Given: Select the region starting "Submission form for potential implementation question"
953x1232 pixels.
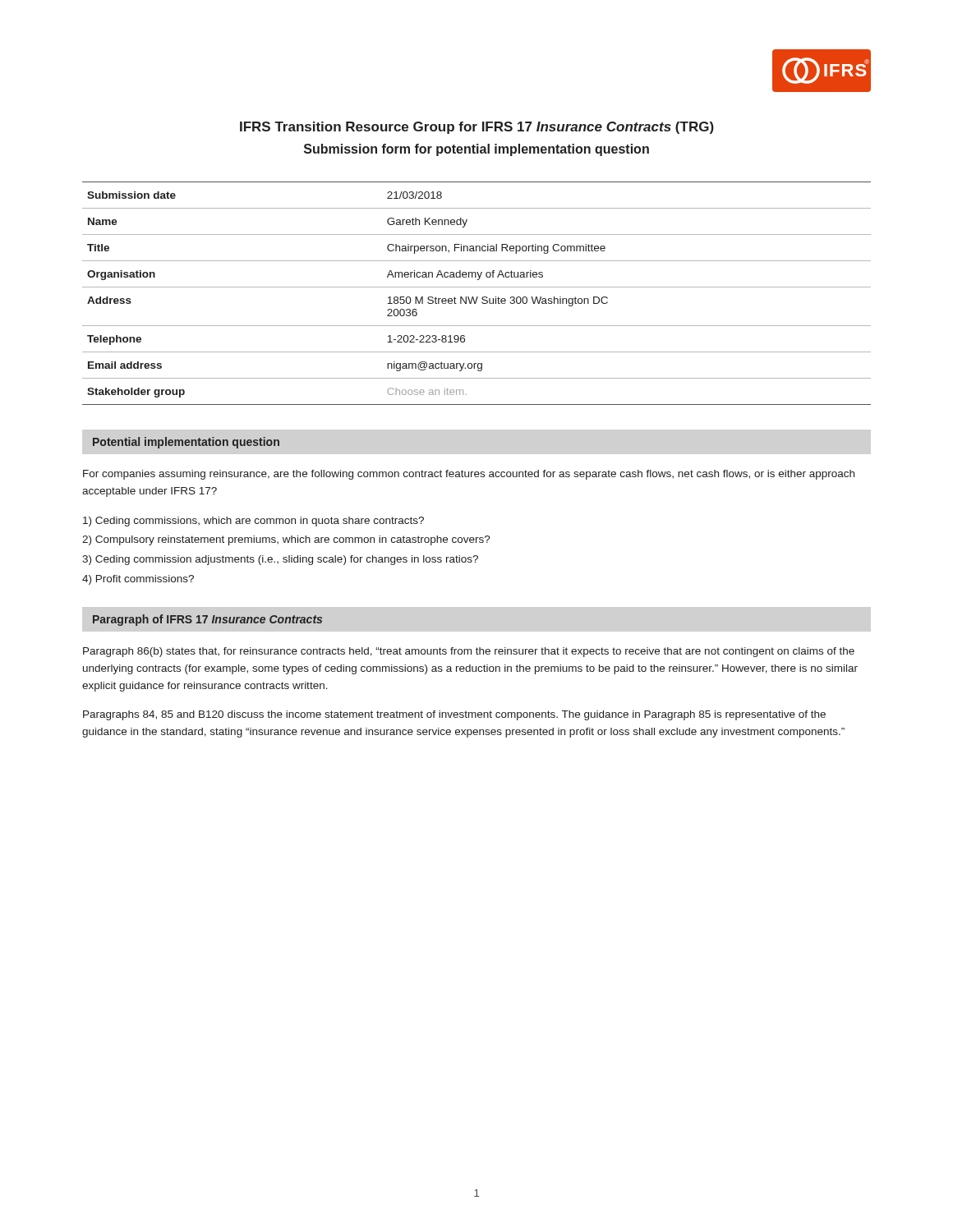Looking at the screenshot, I should coord(476,149).
